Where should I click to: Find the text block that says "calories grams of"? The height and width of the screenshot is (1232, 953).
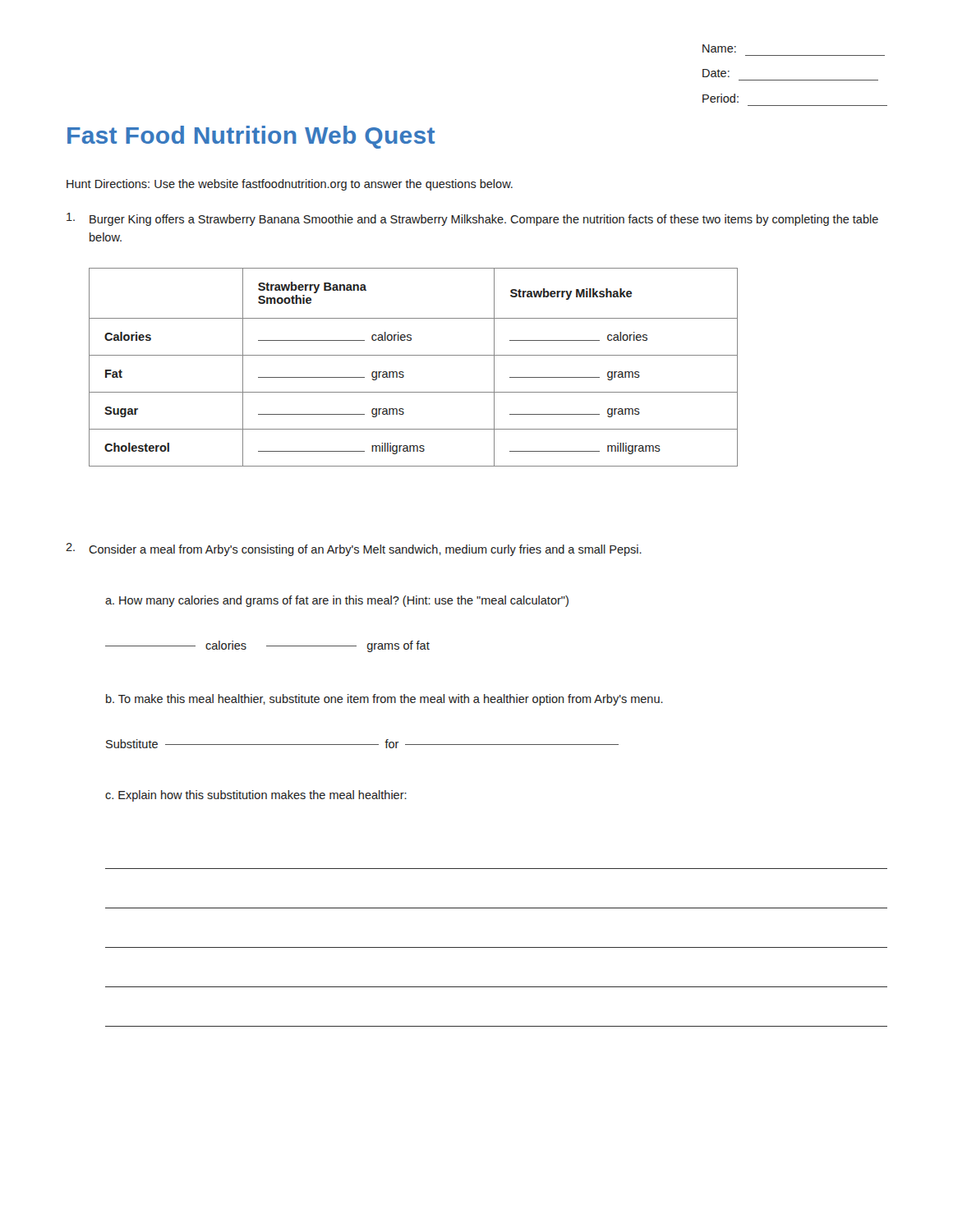267,646
